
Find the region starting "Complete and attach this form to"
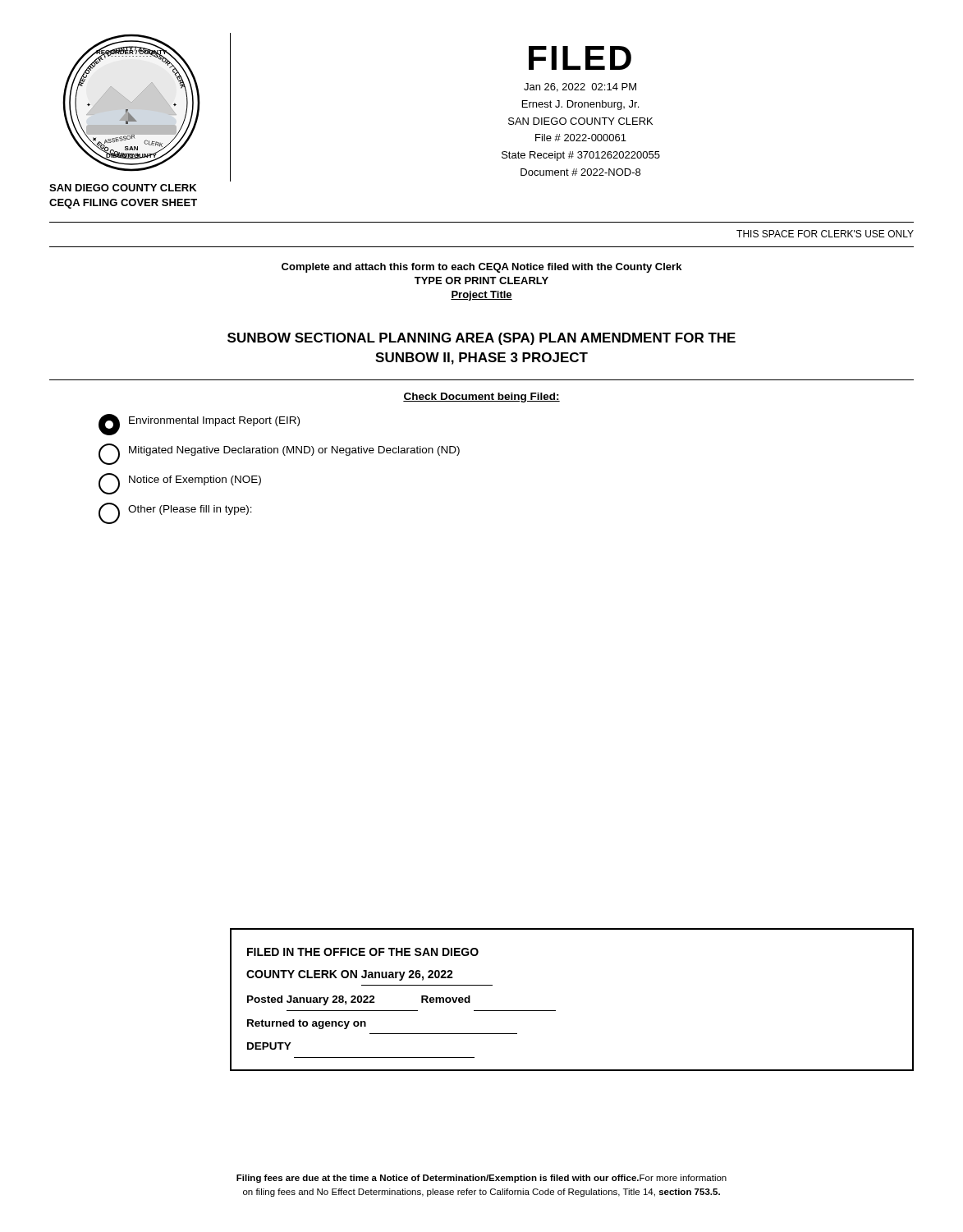tap(482, 280)
